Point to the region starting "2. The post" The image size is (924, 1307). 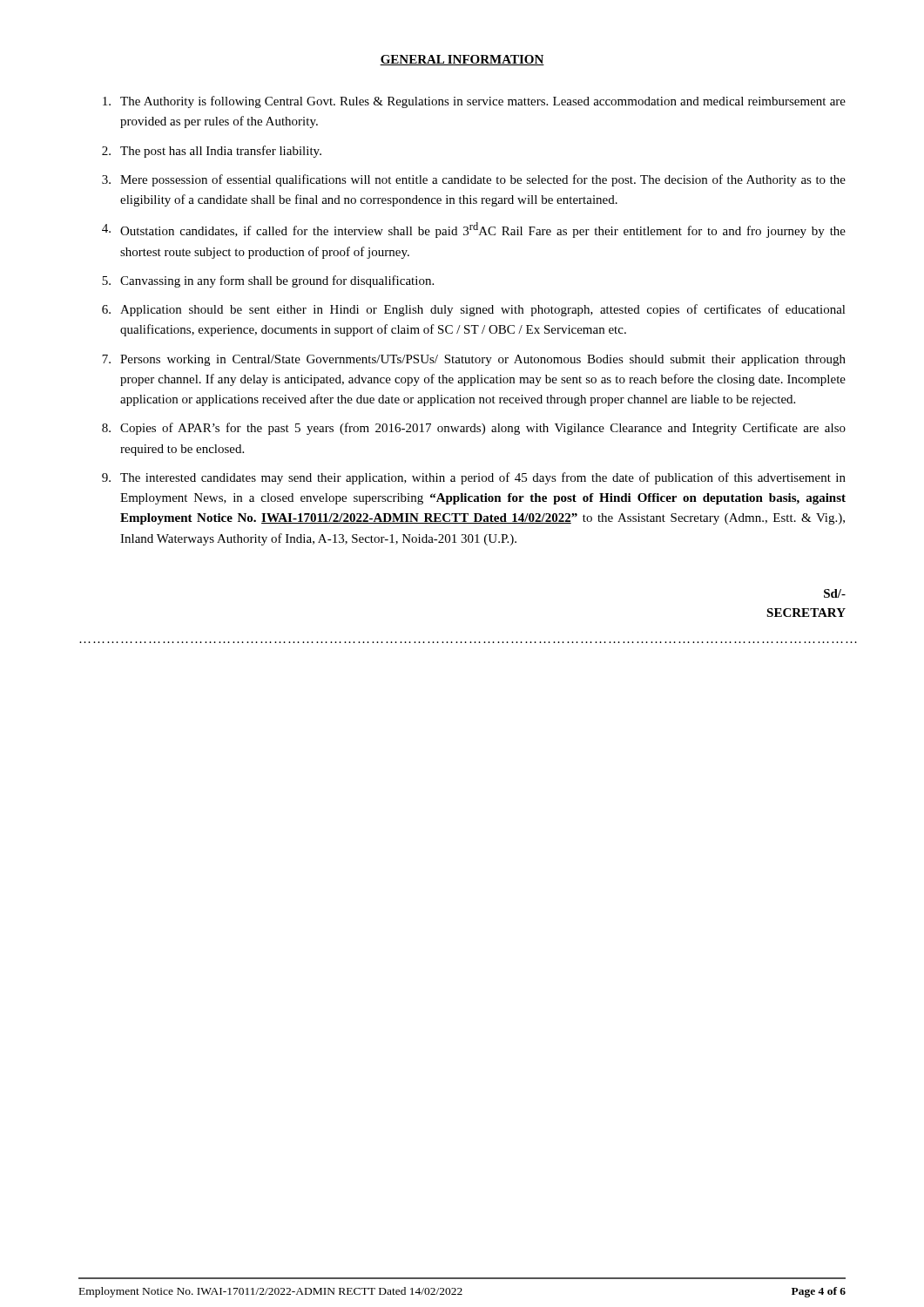(x=212, y=152)
